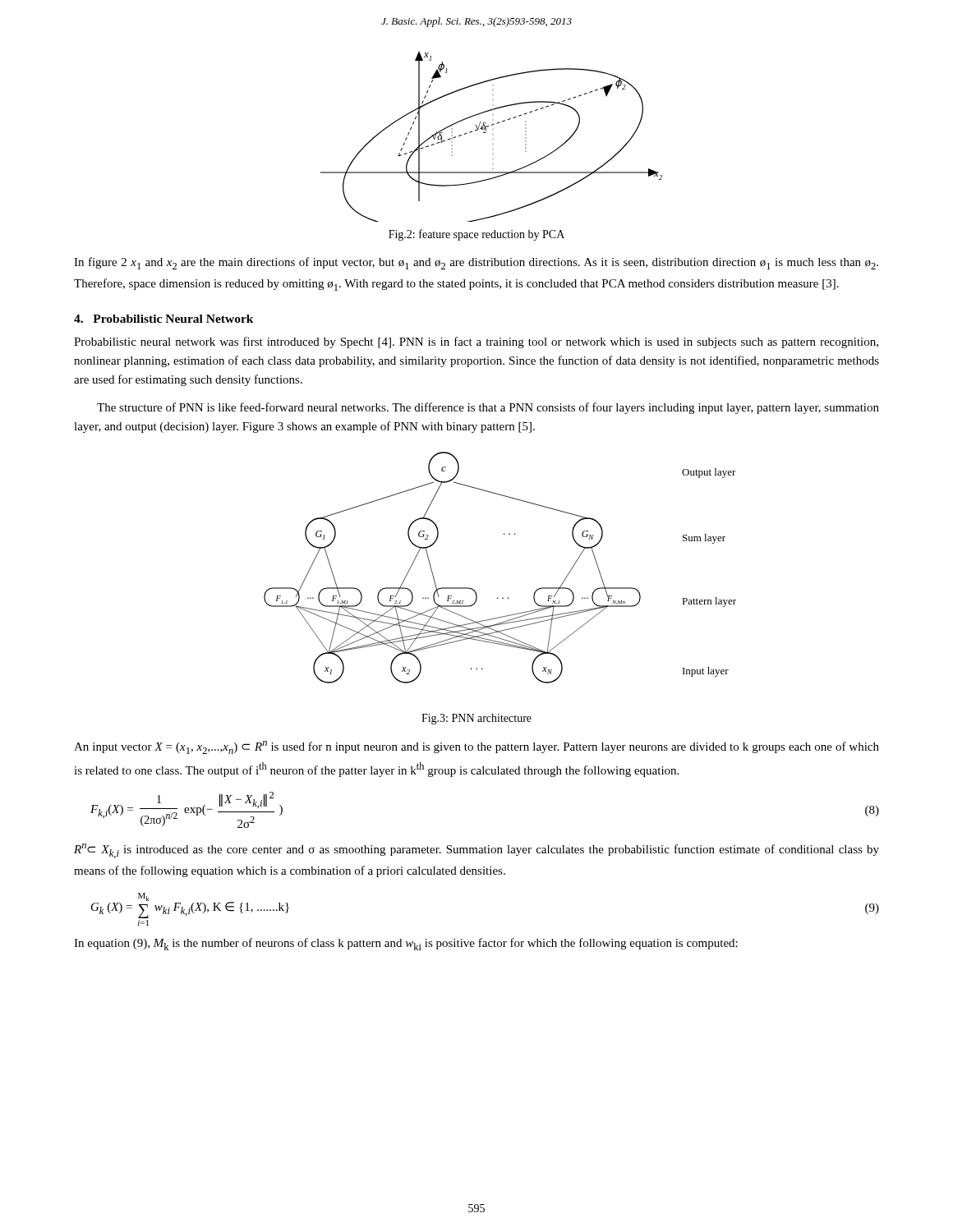Point to the caption beginning "Fig.2: feature space reduction"
The image size is (953, 1232).
coord(476,234)
